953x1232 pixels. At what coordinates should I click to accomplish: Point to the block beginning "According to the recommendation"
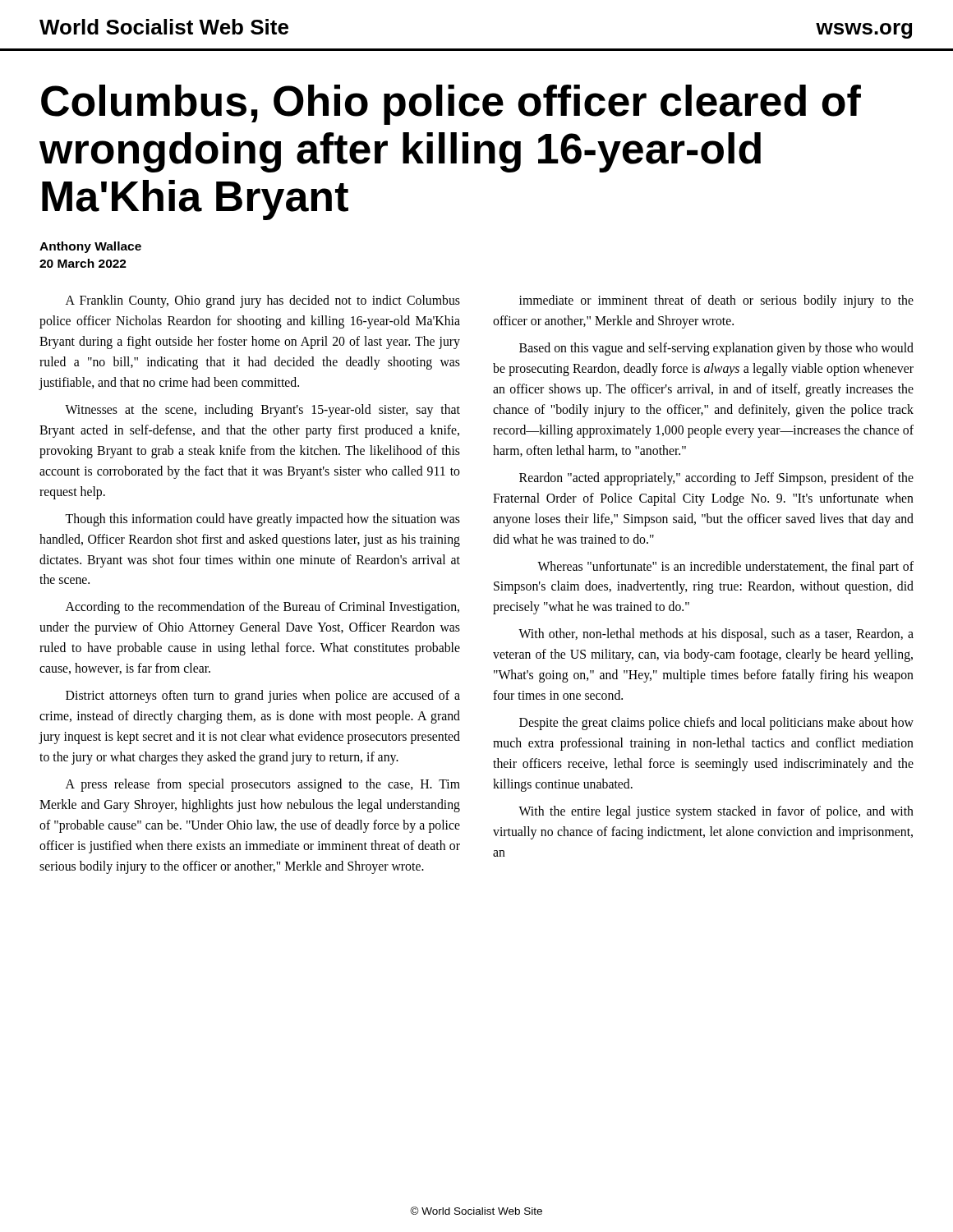(x=250, y=638)
